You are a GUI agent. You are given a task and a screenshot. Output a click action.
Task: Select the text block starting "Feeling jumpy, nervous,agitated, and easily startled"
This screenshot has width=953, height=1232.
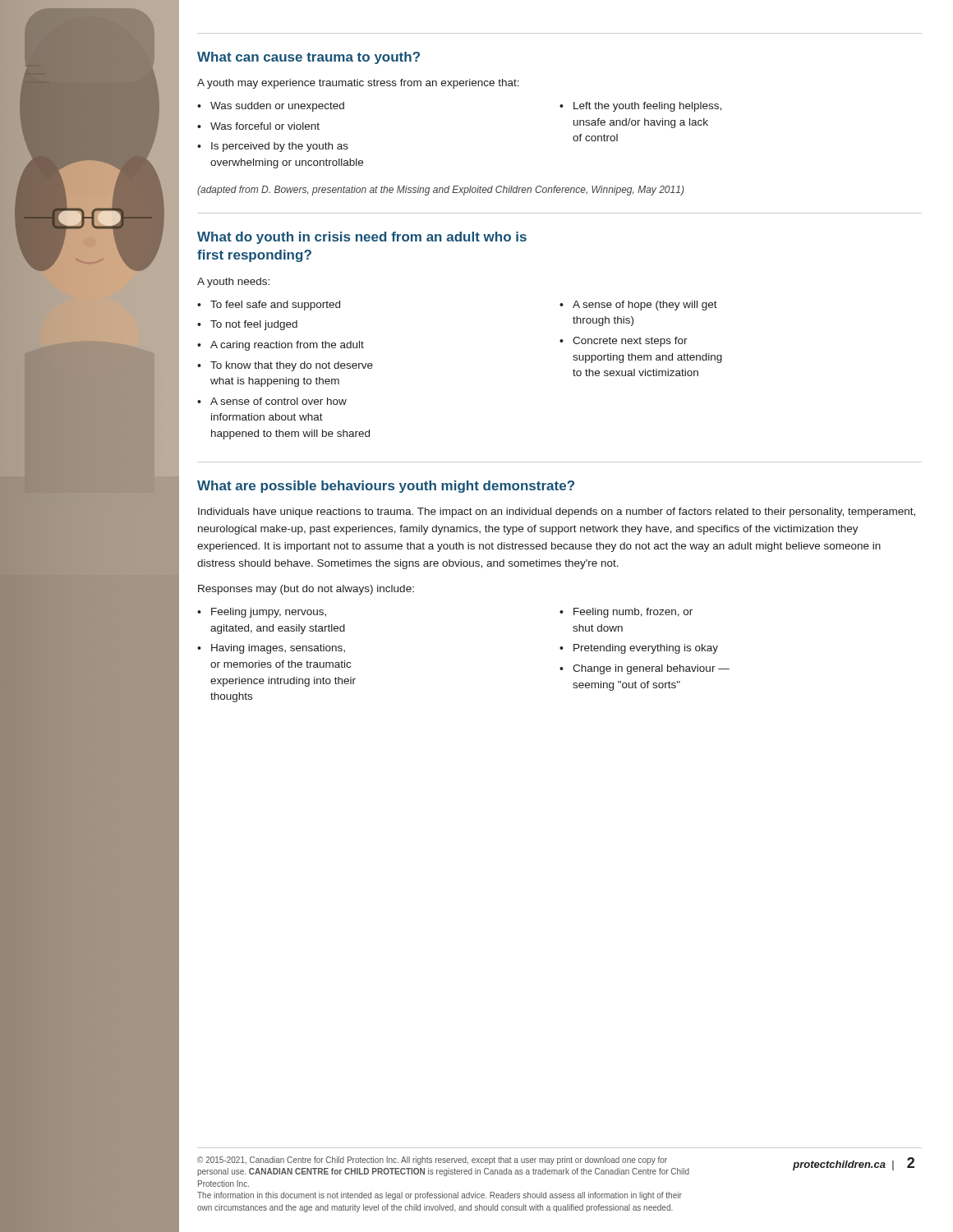click(x=278, y=620)
